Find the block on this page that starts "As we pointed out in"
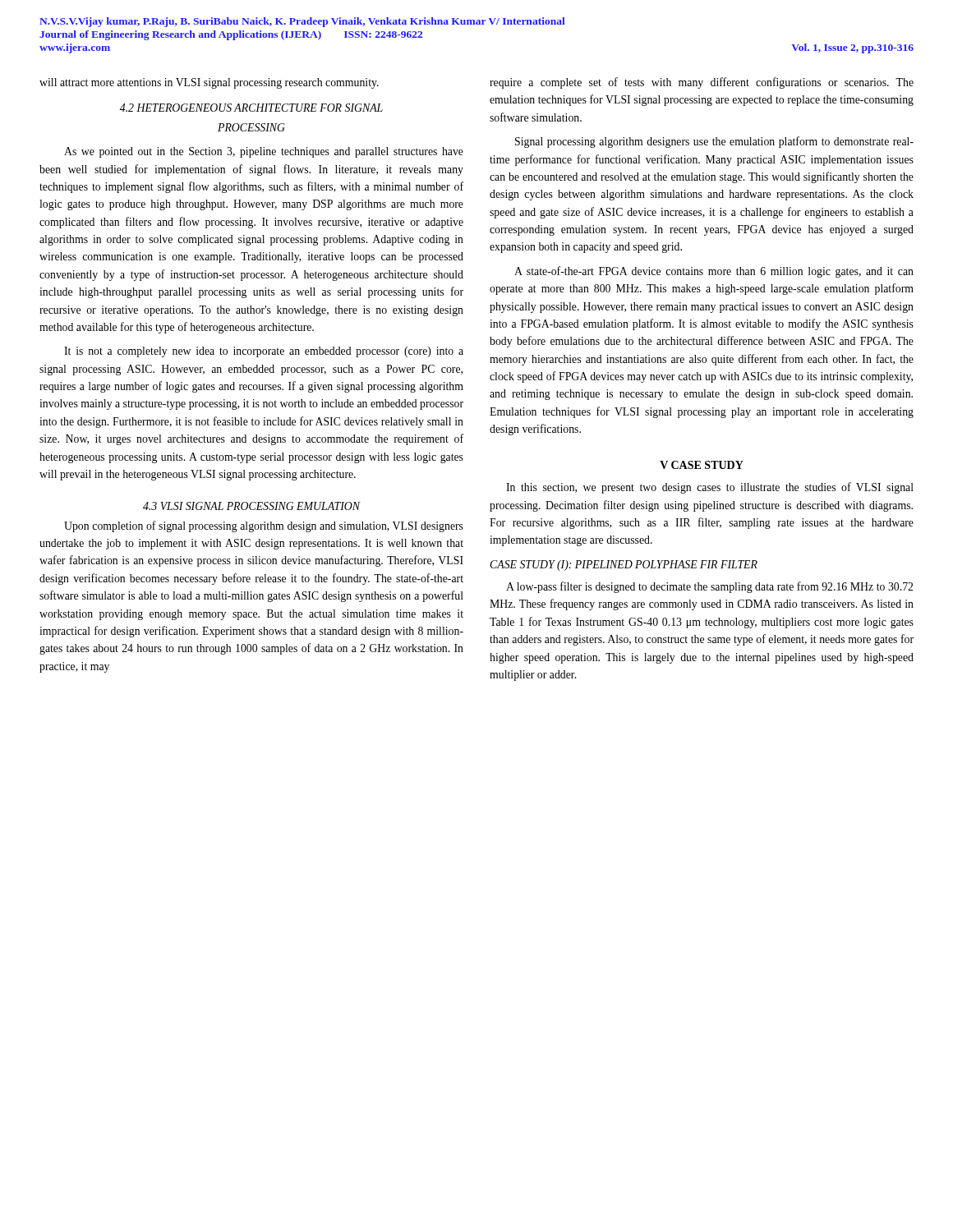This screenshot has height=1232, width=953. [x=251, y=240]
